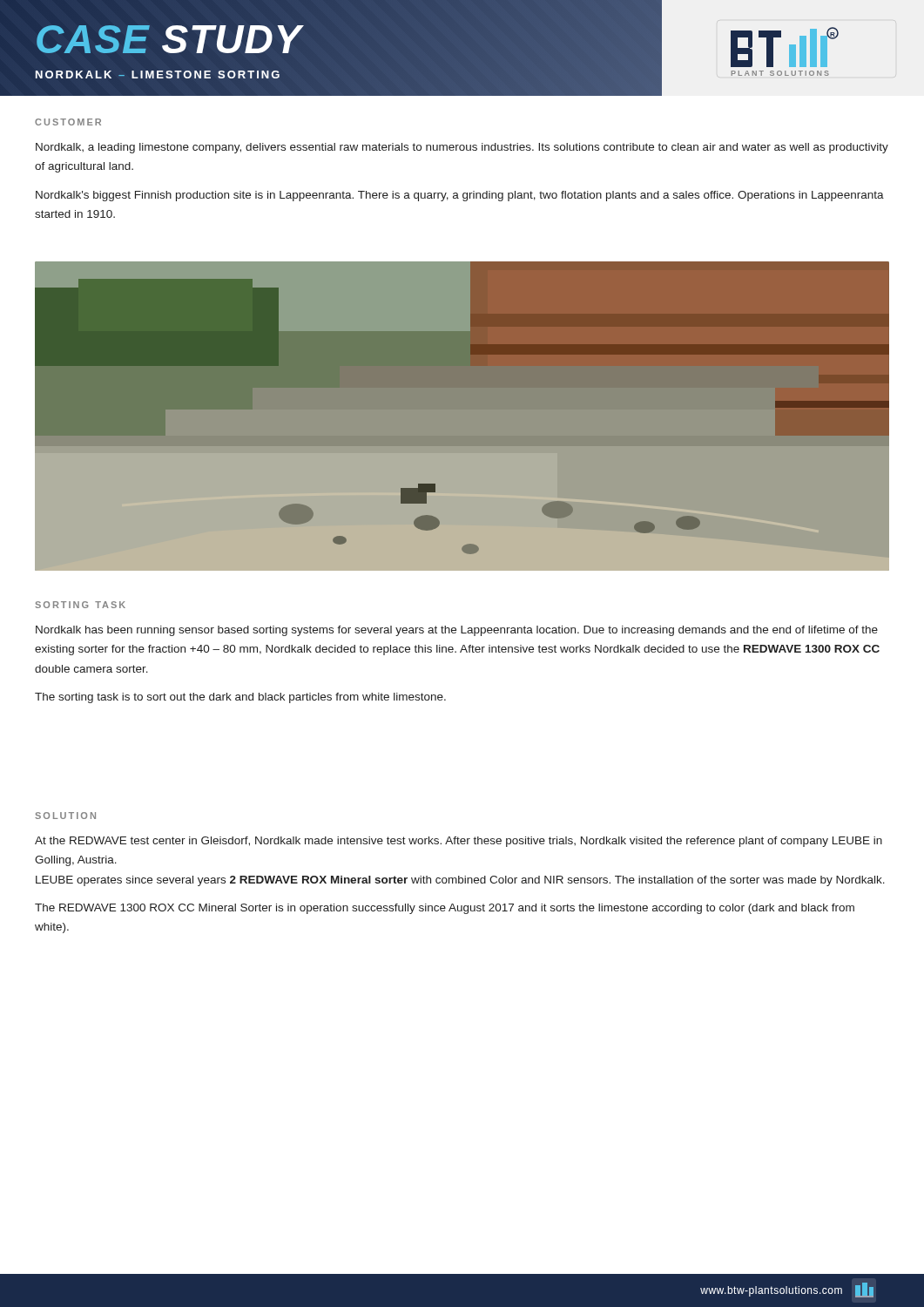
Task: Select the text block that reads "The sorting task"
Action: pos(241,697)
